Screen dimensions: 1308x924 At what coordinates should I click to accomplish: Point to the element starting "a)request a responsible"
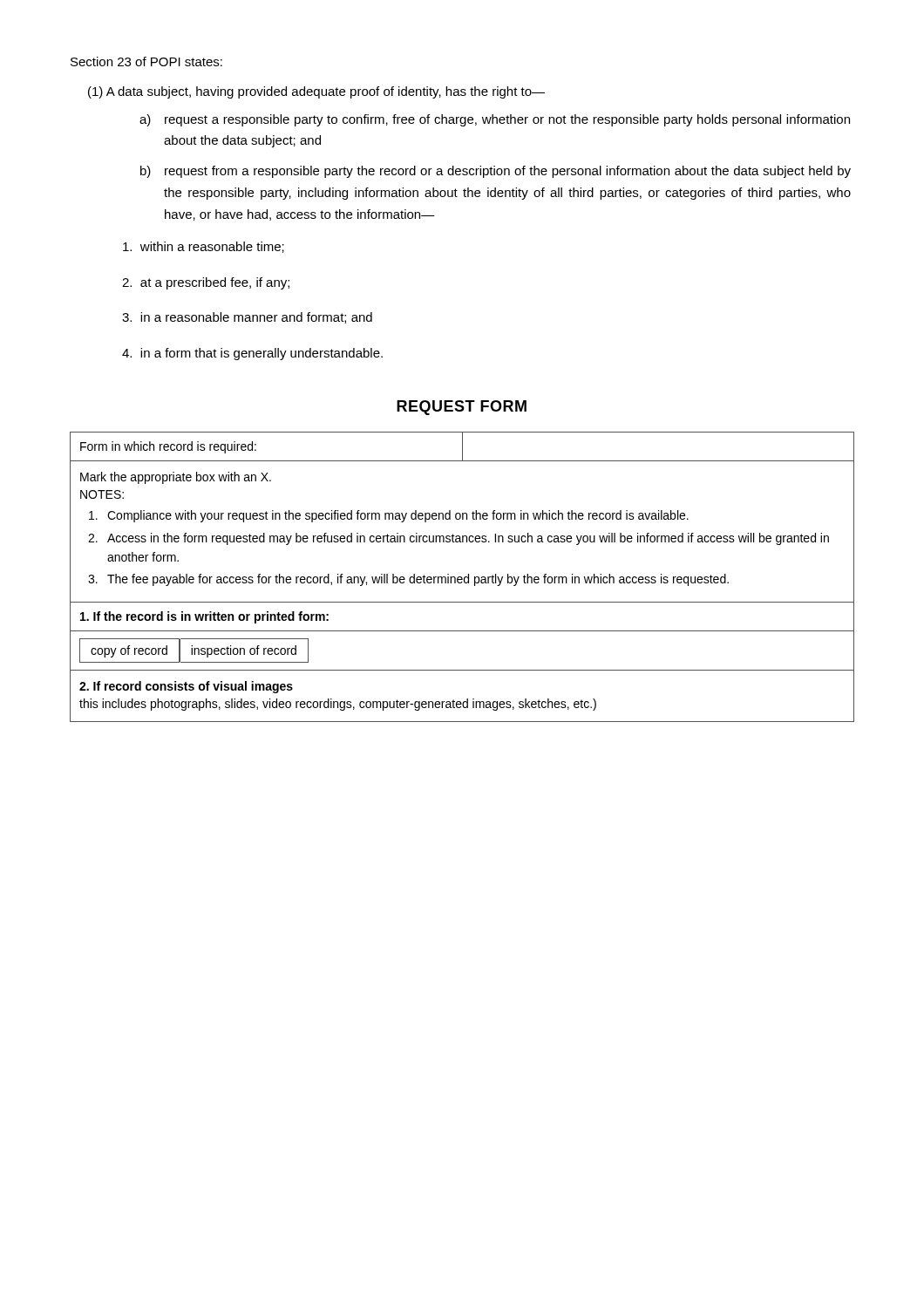point(495,130)
